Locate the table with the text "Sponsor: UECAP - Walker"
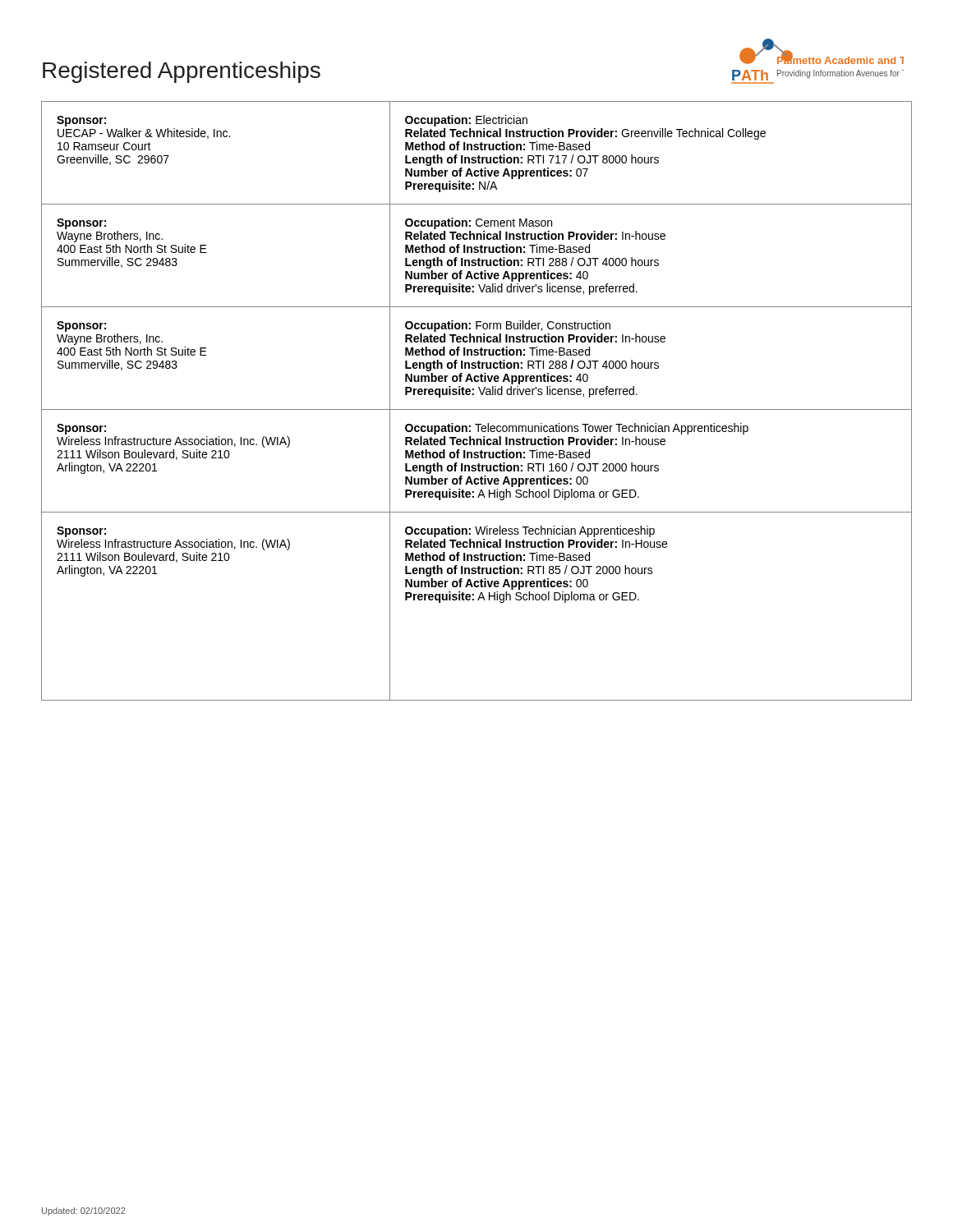This screenshot has width=953, height=1232. pos(476,401)
